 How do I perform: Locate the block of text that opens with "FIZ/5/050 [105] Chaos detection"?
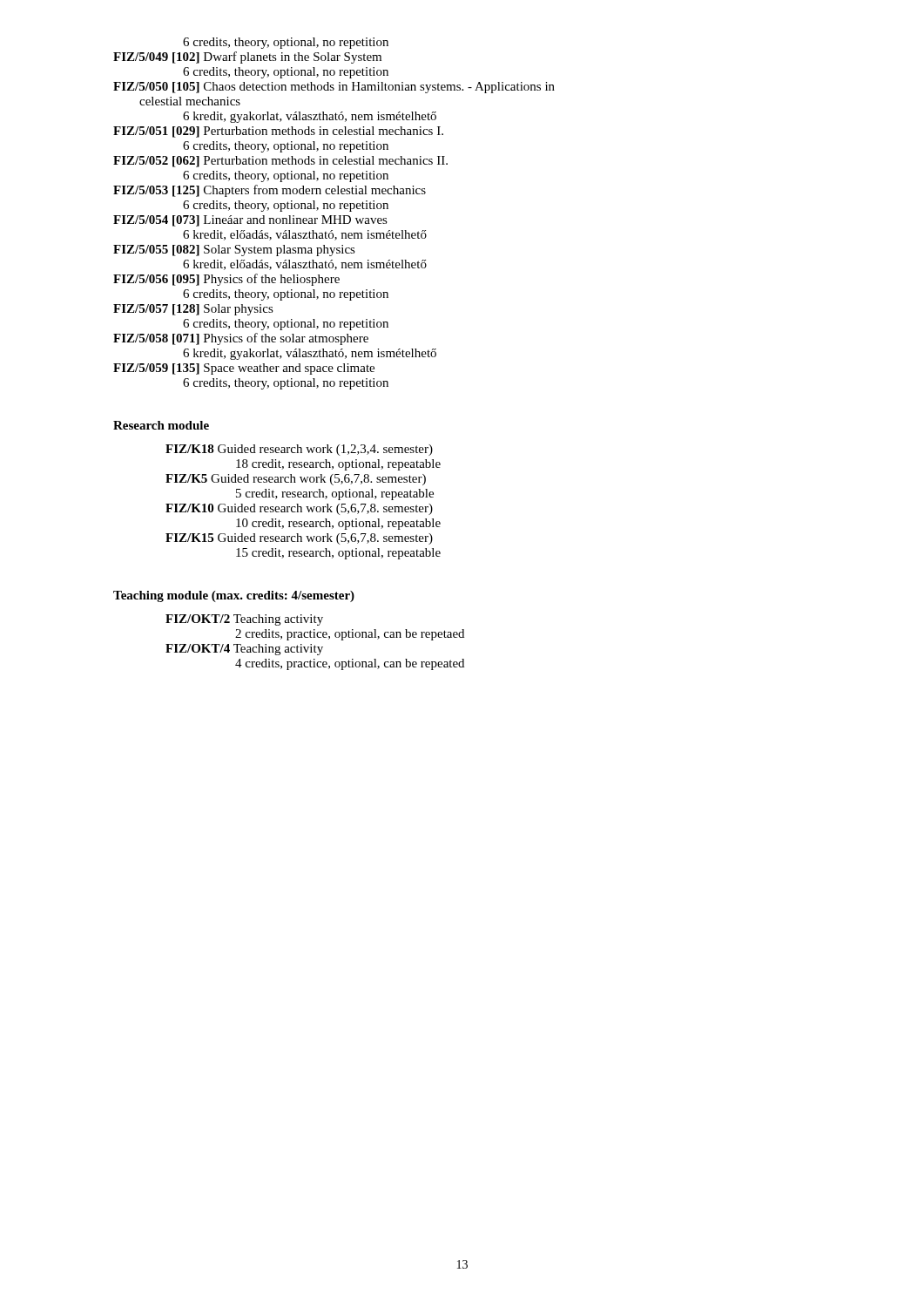[x=334, y=88]
